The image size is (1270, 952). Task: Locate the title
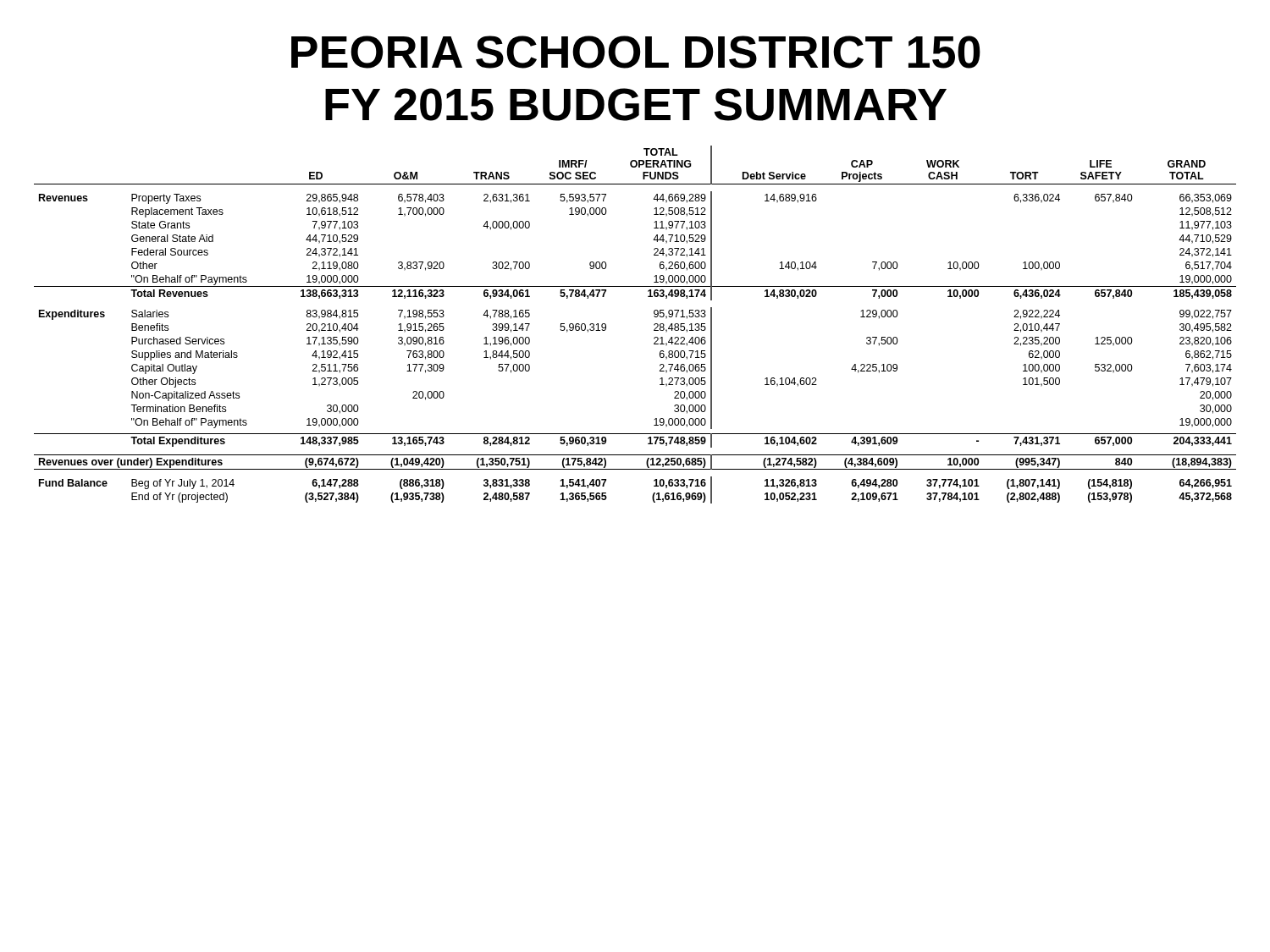click(635, 78)
